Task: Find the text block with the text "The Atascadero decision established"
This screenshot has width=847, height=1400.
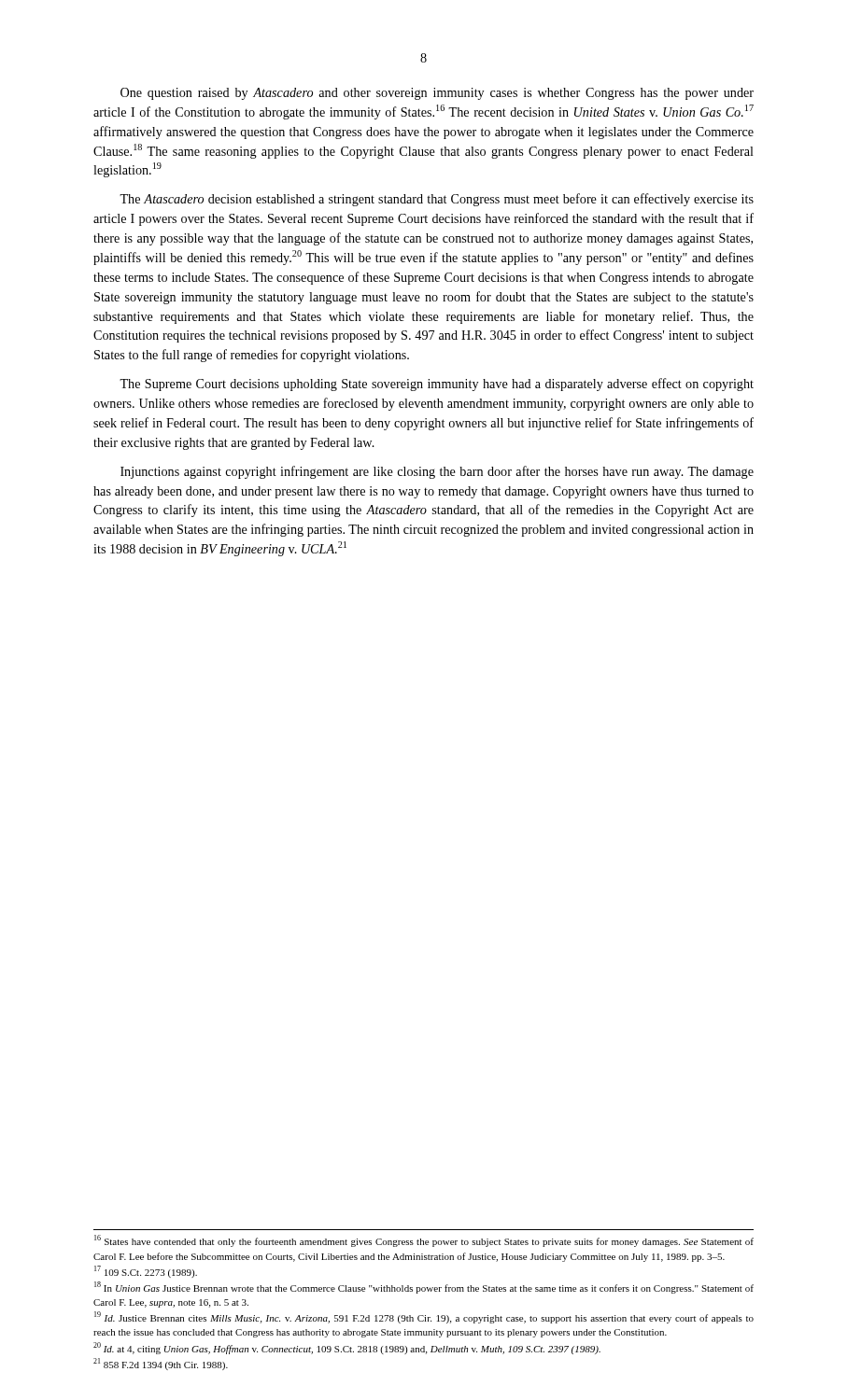Action: pyautogui.click(x=424, y=277)
